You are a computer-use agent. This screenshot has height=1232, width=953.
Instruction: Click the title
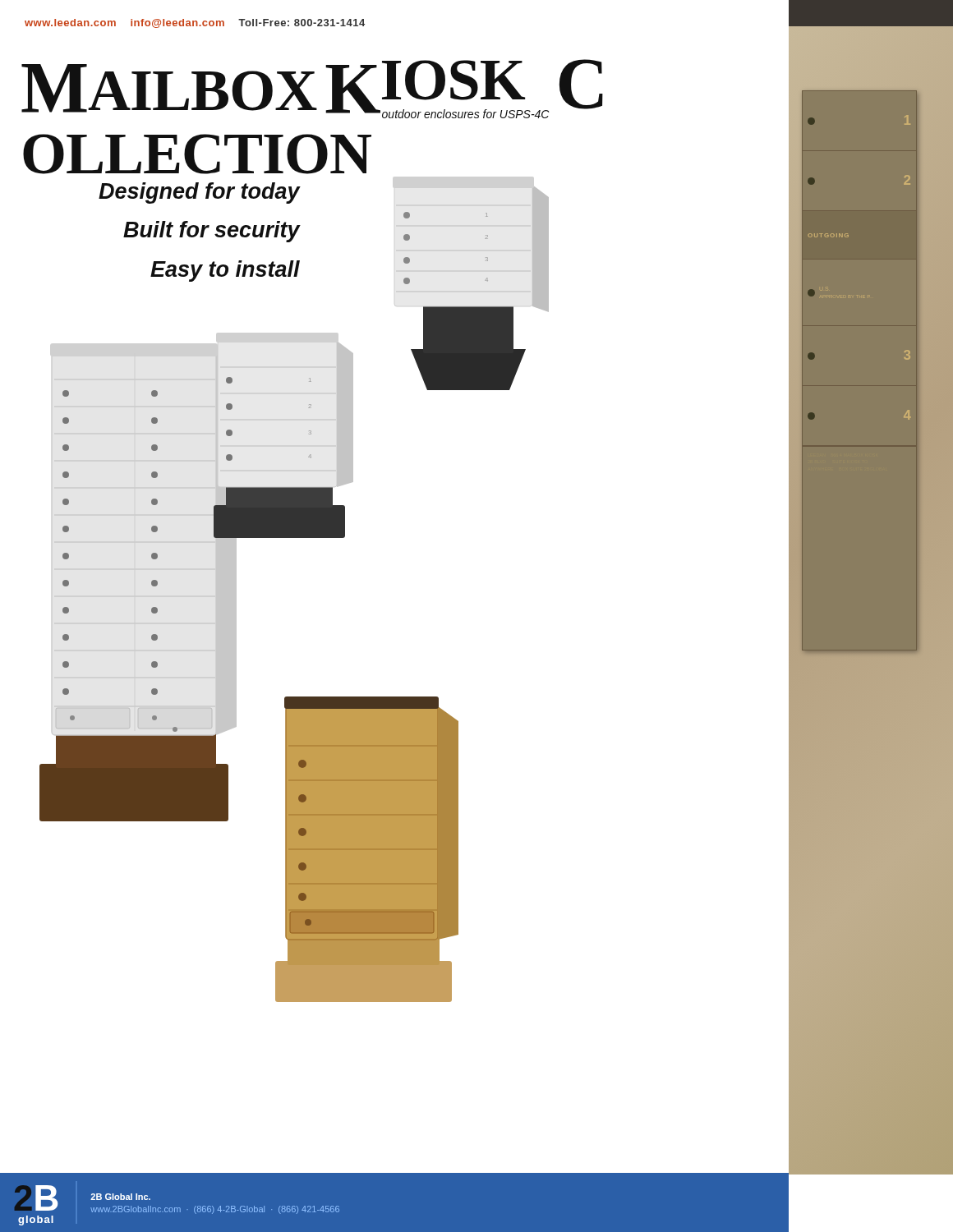(401, 117)
